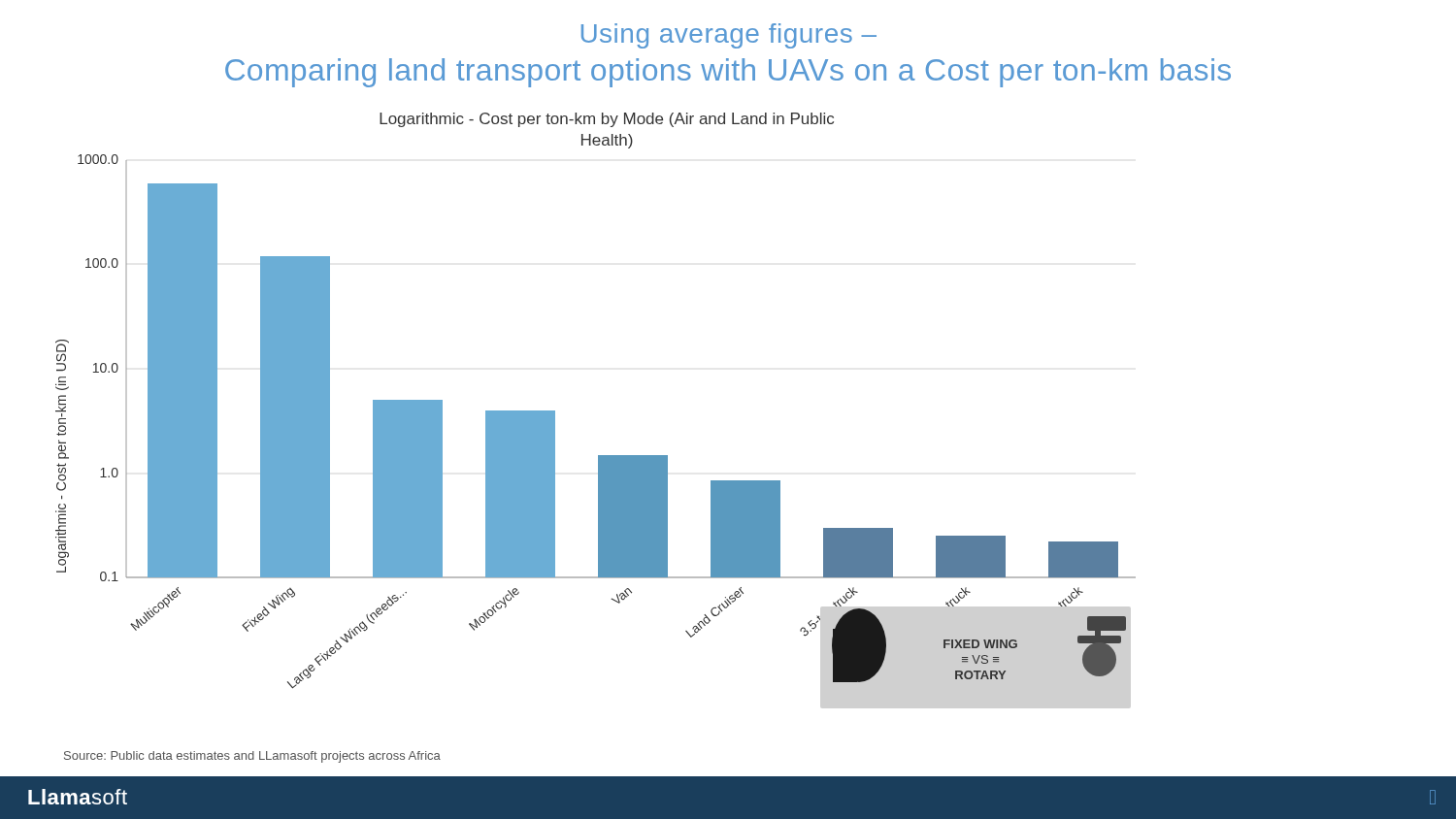Find a bar chart
This screenshot has height=819, width=1456.
[x=607, y=408]
